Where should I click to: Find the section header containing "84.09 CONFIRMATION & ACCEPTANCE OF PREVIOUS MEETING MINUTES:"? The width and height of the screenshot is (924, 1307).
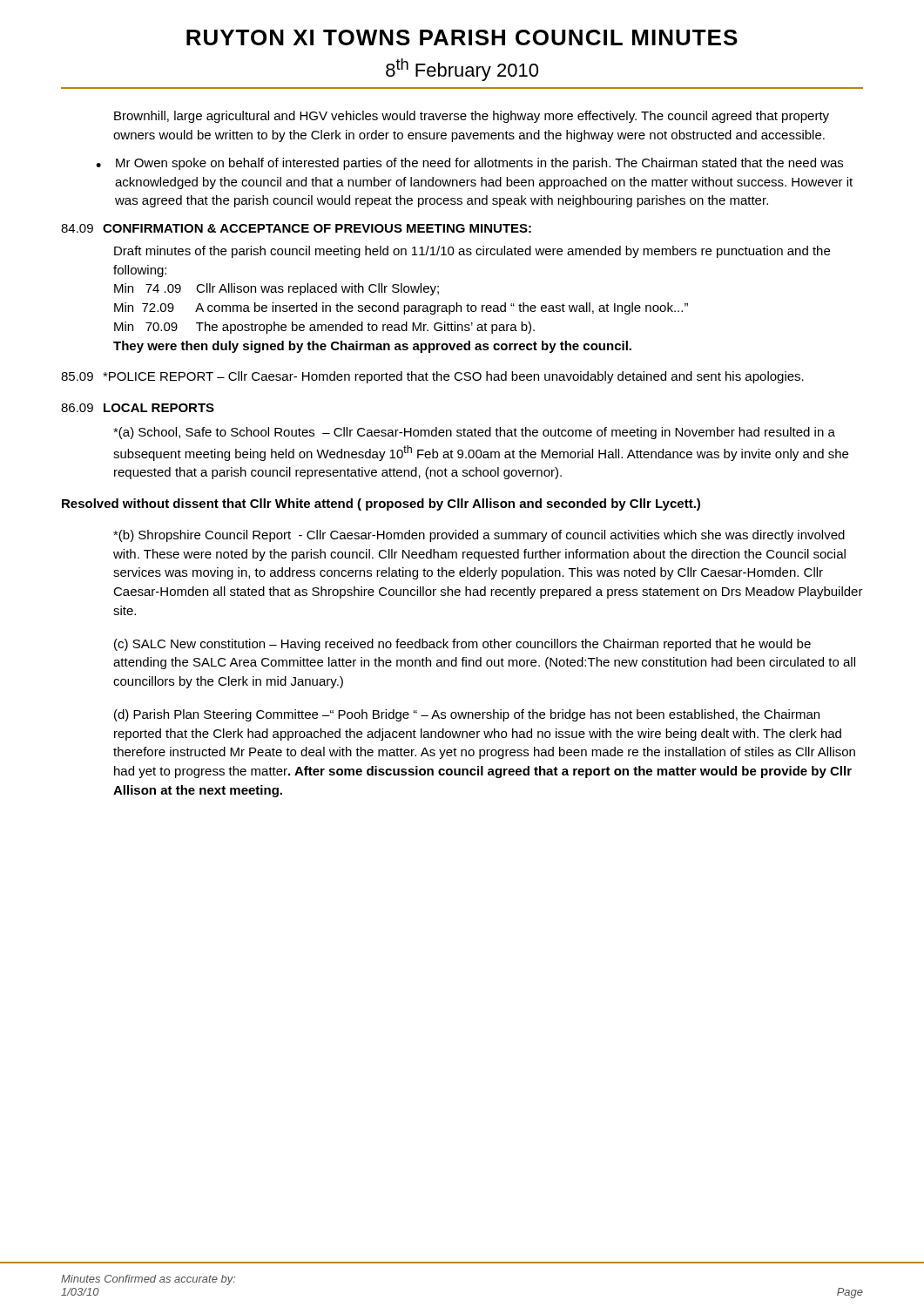coord(297,228)
